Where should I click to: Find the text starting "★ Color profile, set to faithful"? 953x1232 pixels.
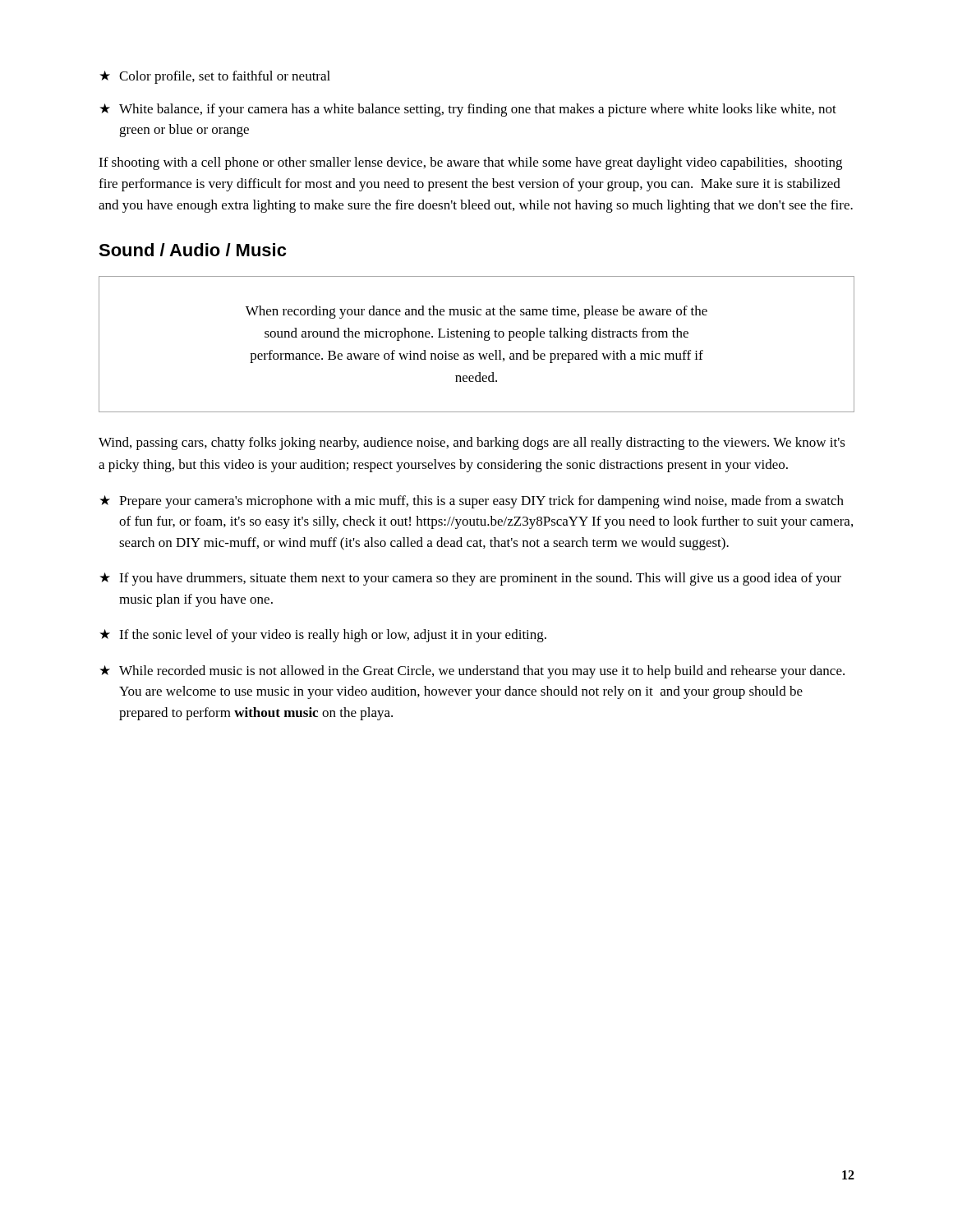(215, 77)
